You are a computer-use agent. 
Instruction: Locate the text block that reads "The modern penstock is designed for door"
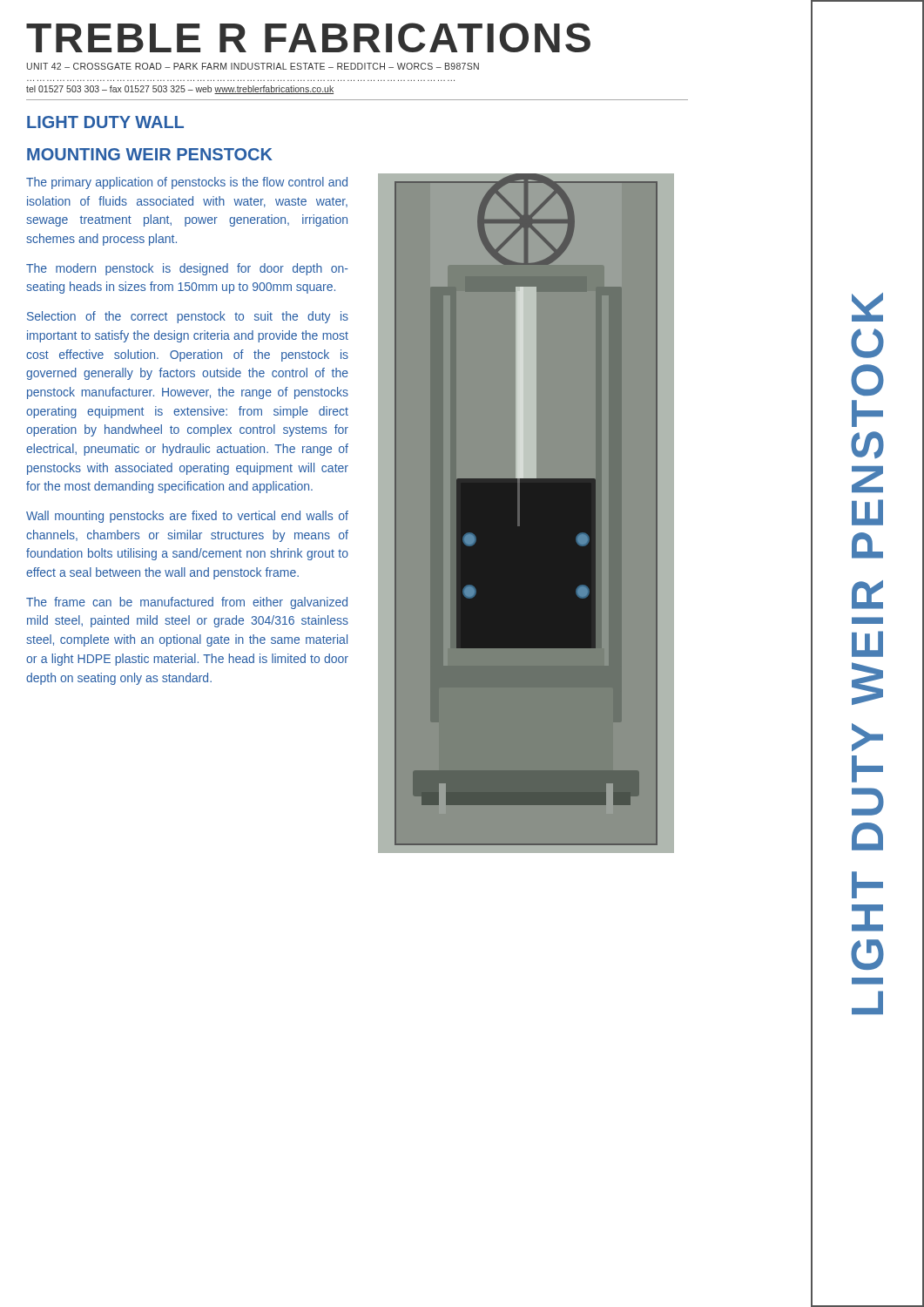click(x=187, y=278)
